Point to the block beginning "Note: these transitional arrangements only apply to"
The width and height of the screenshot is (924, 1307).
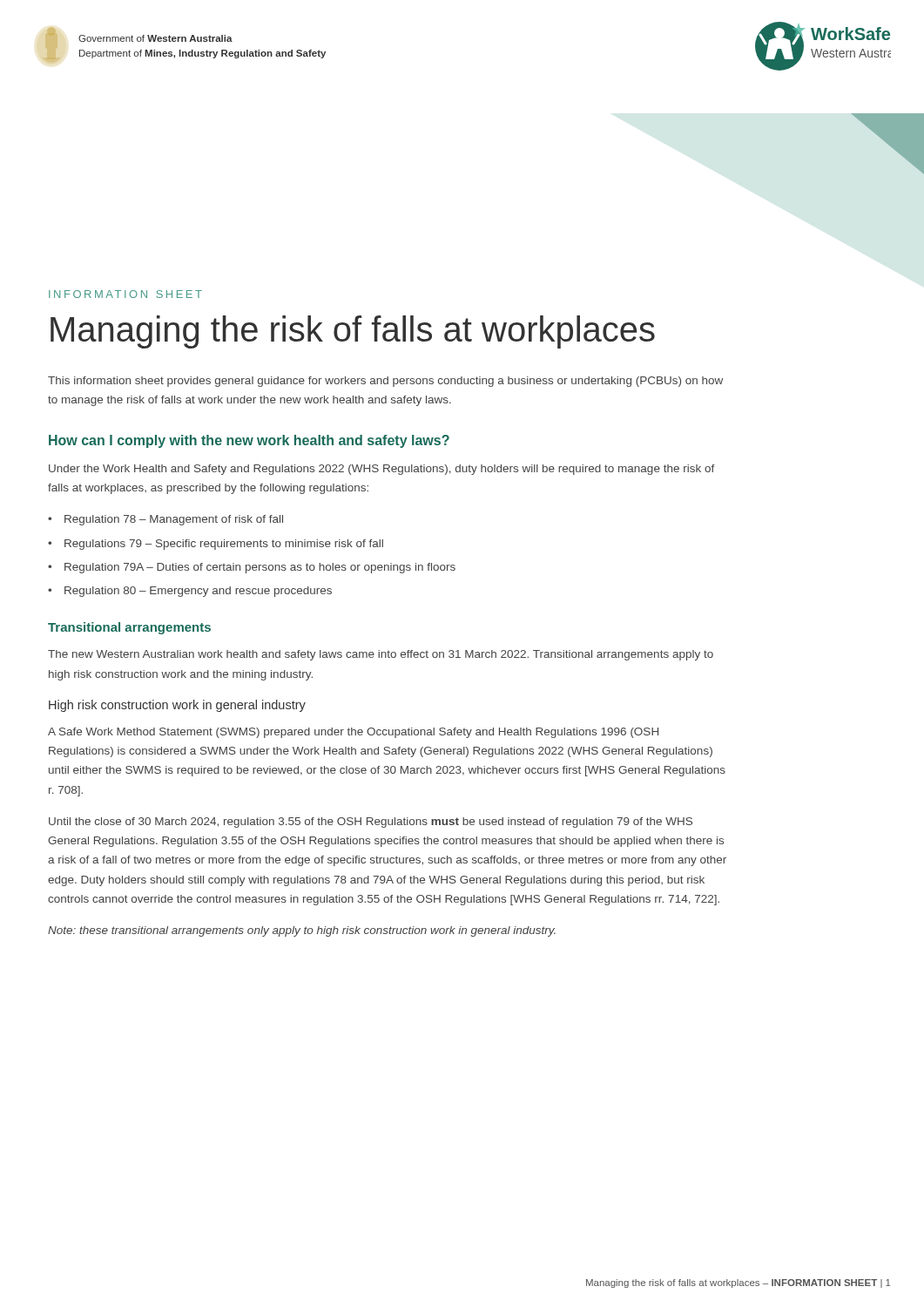coord(302,930)
